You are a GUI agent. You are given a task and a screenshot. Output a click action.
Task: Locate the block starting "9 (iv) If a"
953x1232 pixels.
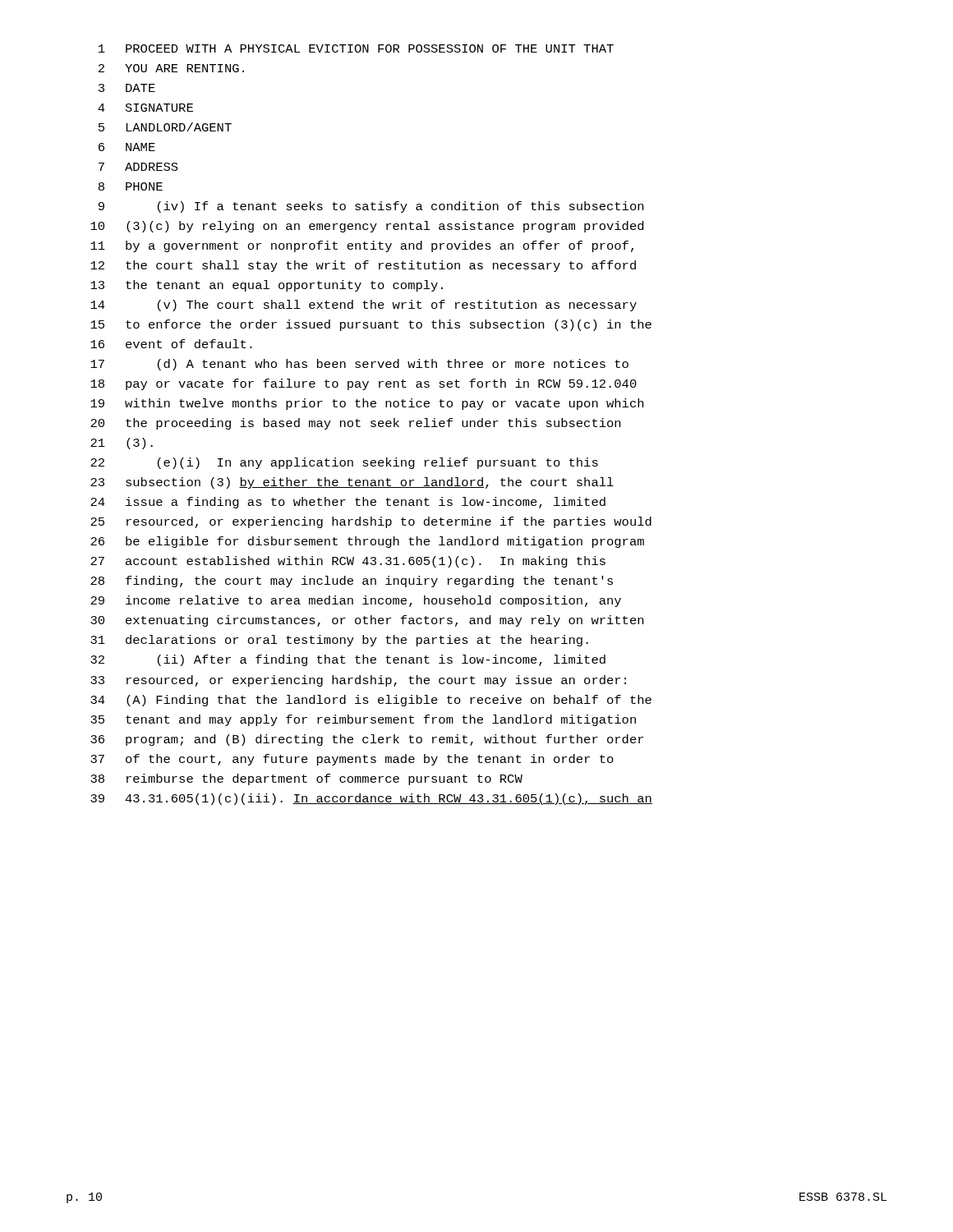coord(476,207)
